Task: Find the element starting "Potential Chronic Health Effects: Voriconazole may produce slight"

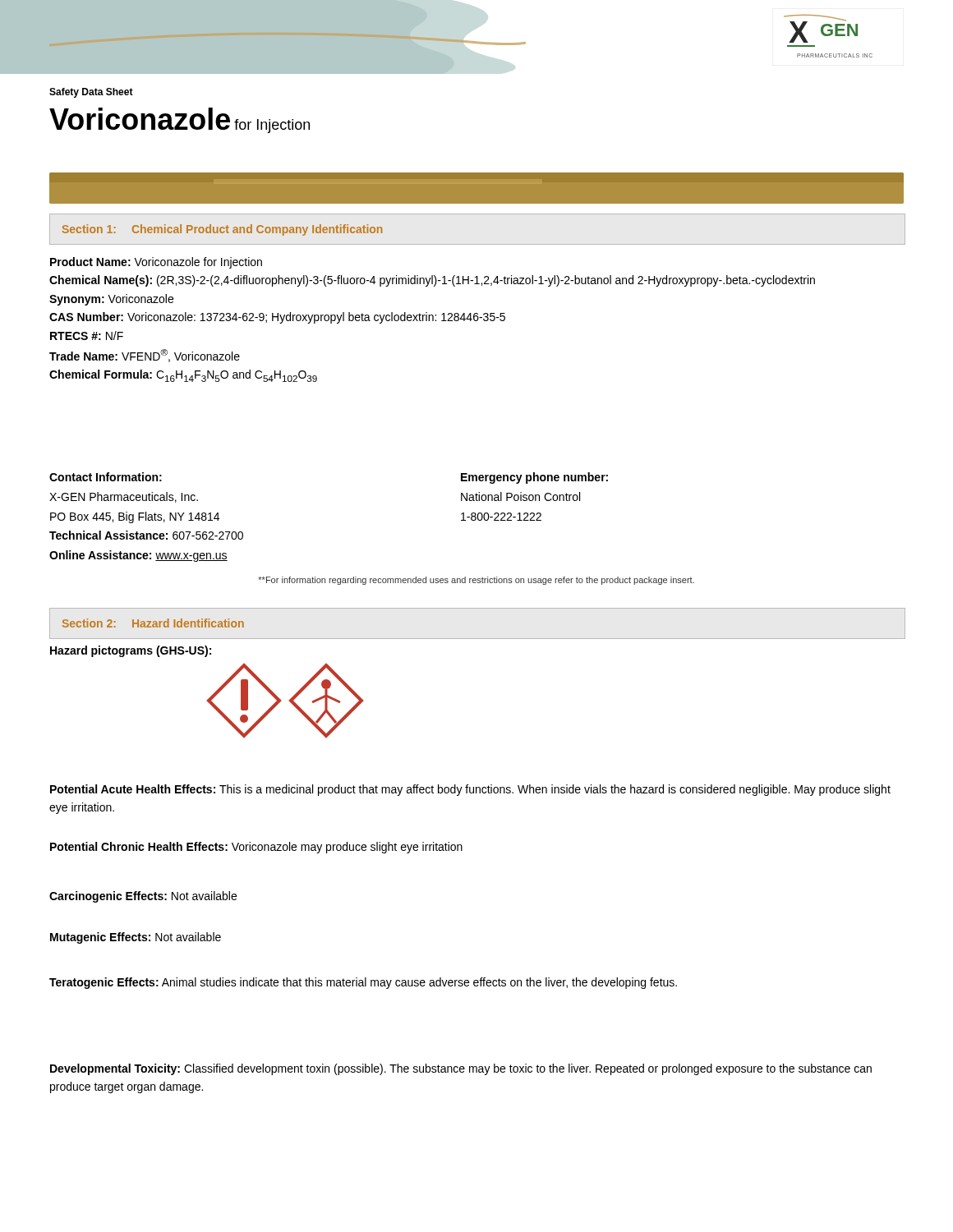Action: (256, 847)
